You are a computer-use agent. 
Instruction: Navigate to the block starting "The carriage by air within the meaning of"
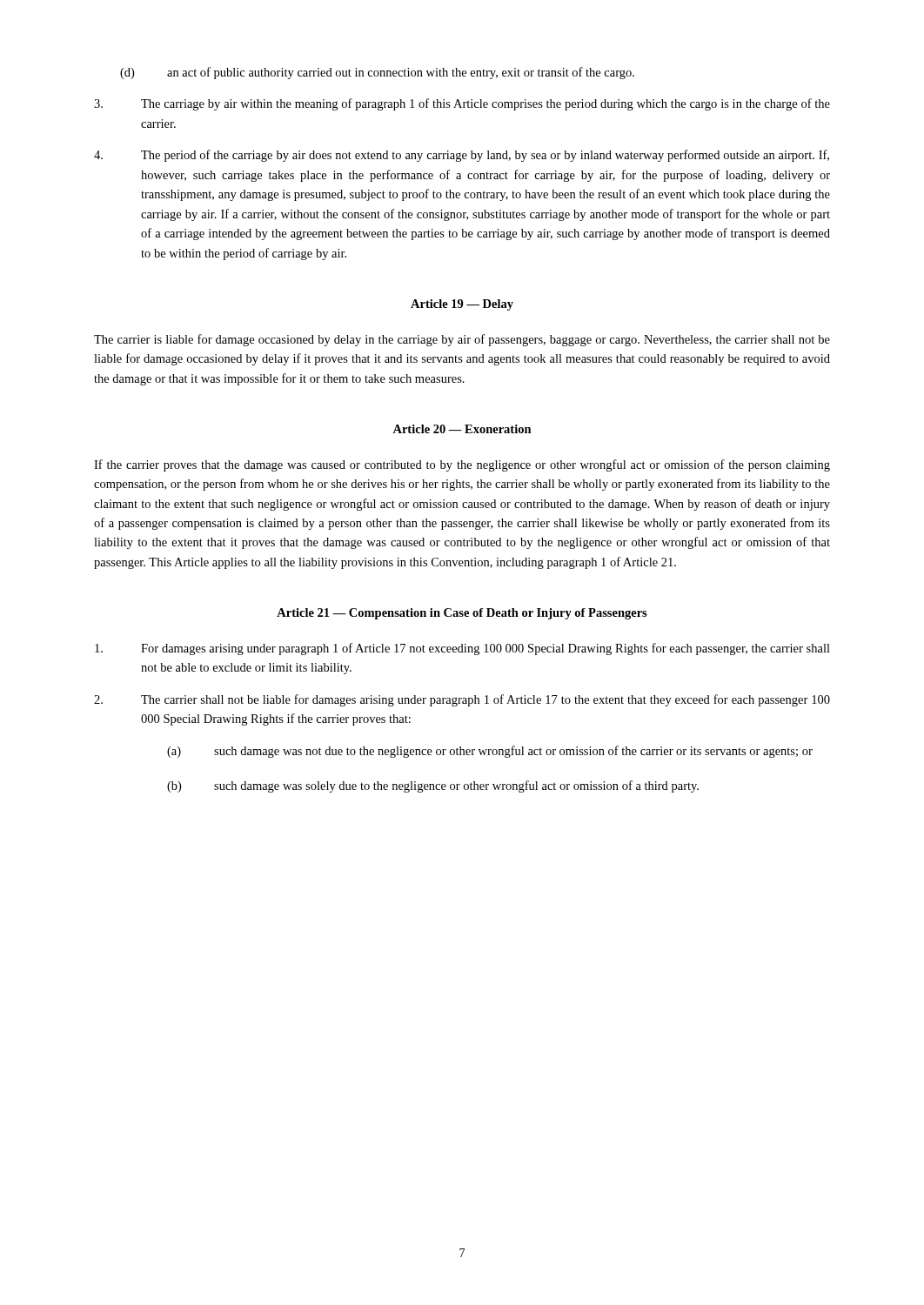coord(462,114)
